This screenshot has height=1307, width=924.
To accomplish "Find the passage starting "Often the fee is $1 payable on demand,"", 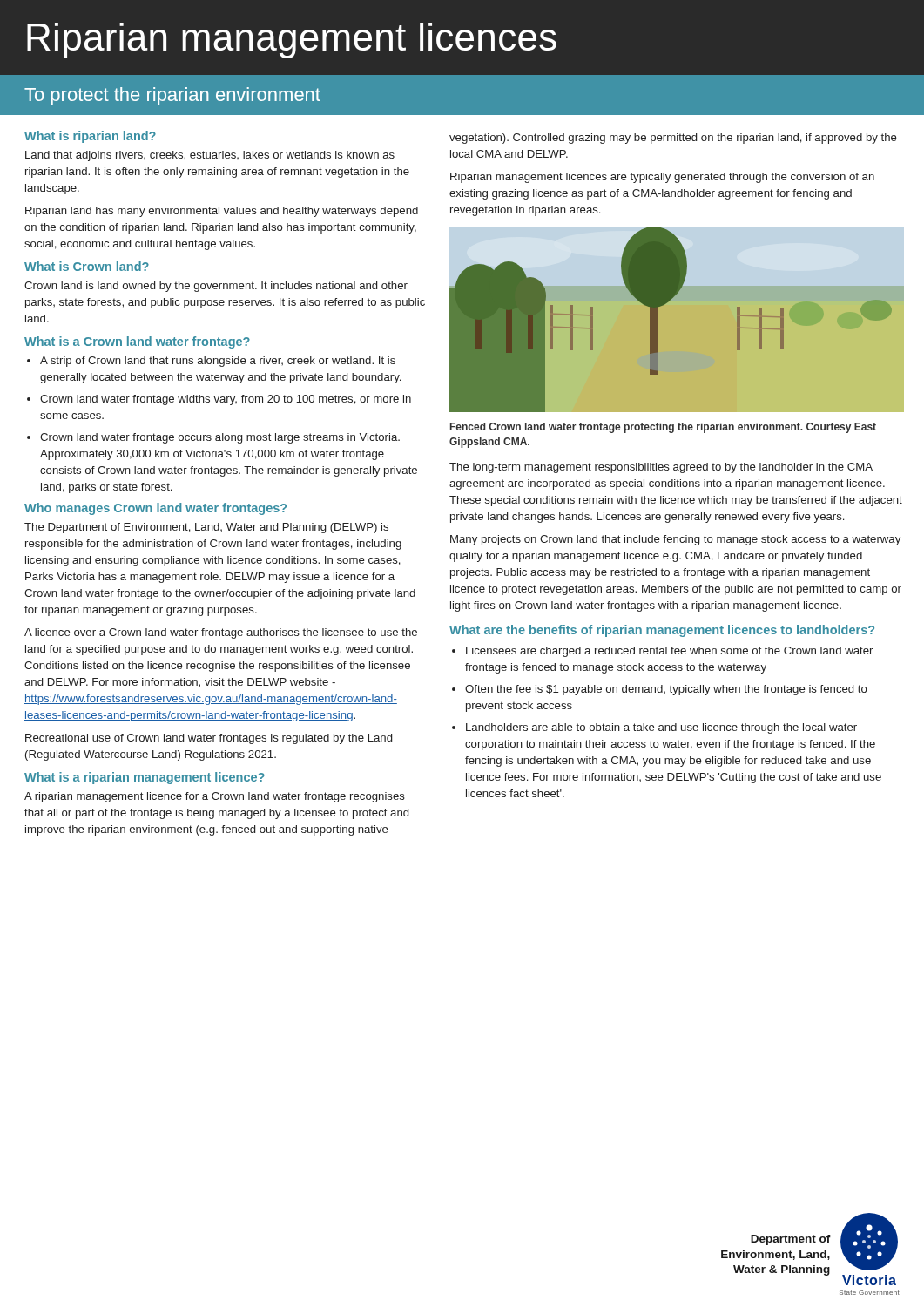I will click(x=666, y=697).
